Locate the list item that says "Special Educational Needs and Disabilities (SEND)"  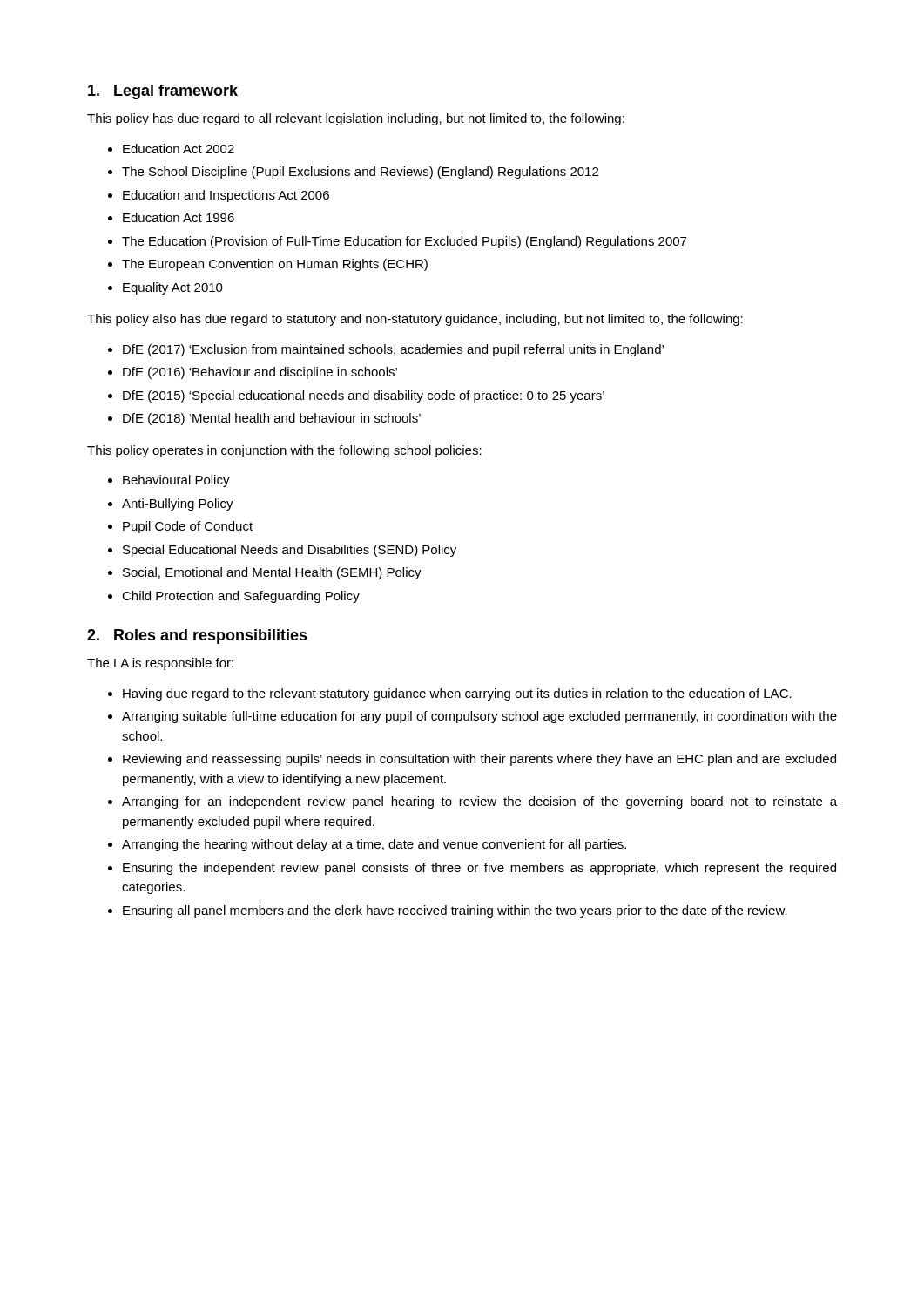point(290,551)
